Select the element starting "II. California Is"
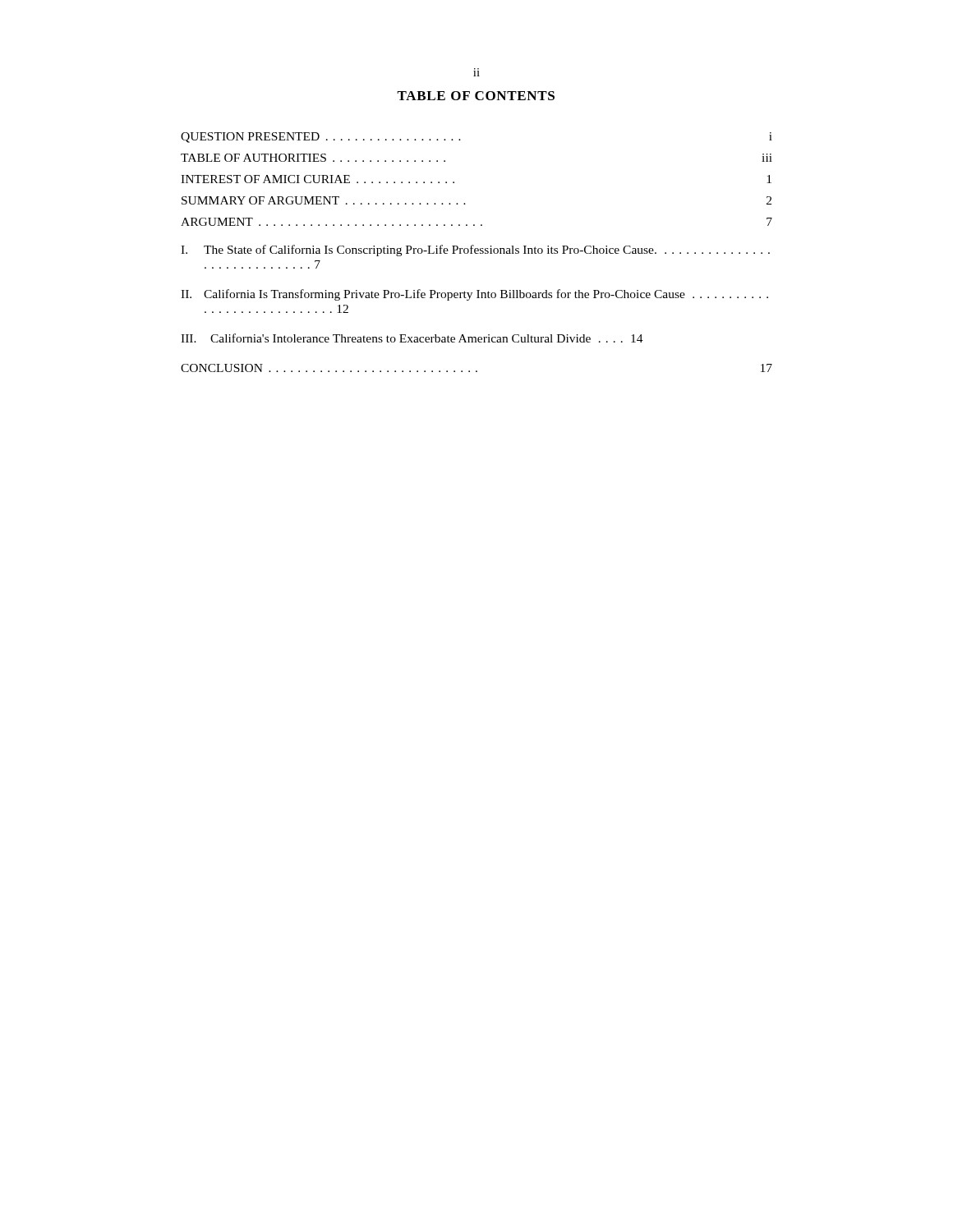The height and width of the screenshot is (1232, 953). (x=476, y=301)
